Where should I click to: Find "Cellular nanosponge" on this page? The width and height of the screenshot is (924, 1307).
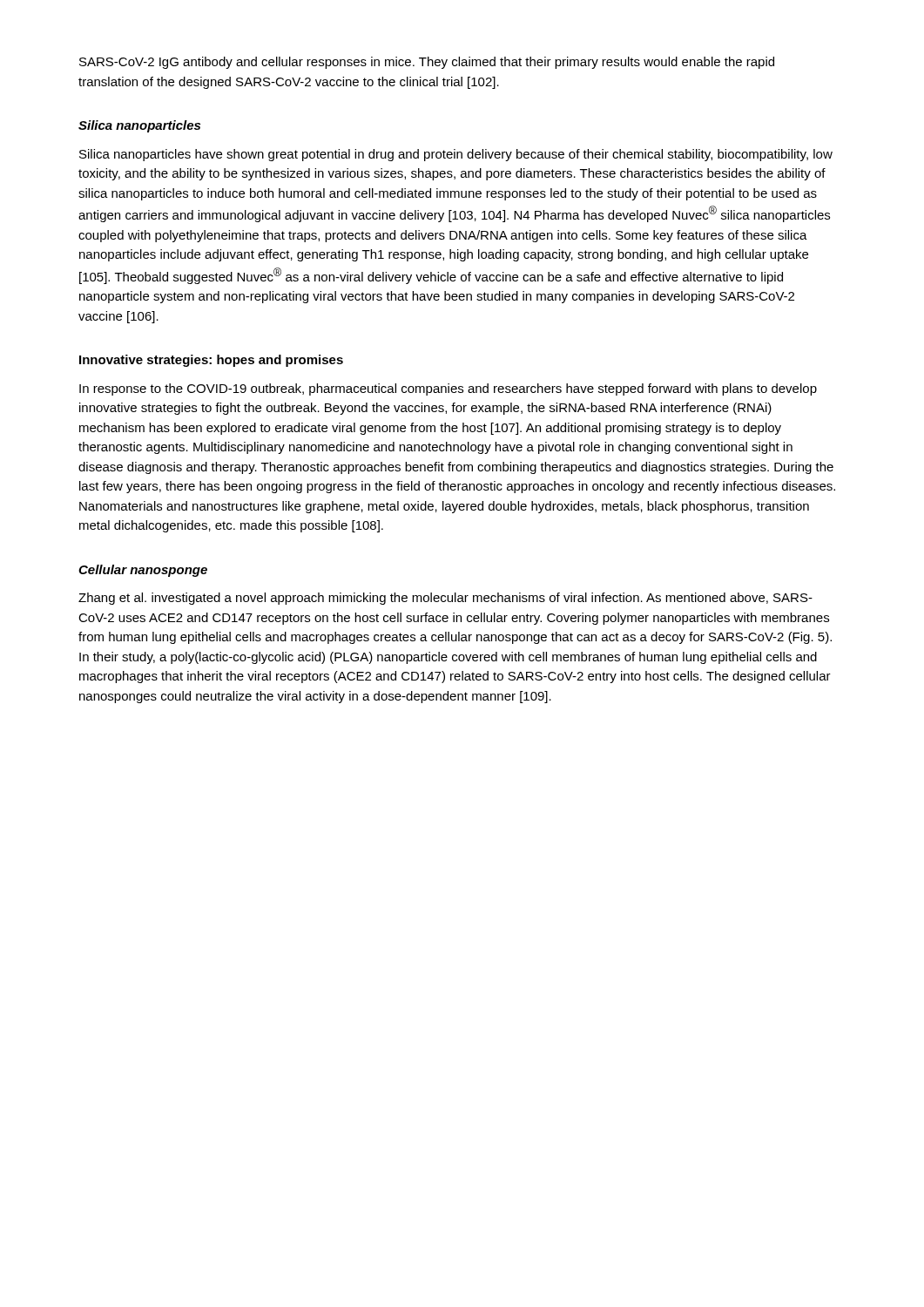[x=143, y=569]
